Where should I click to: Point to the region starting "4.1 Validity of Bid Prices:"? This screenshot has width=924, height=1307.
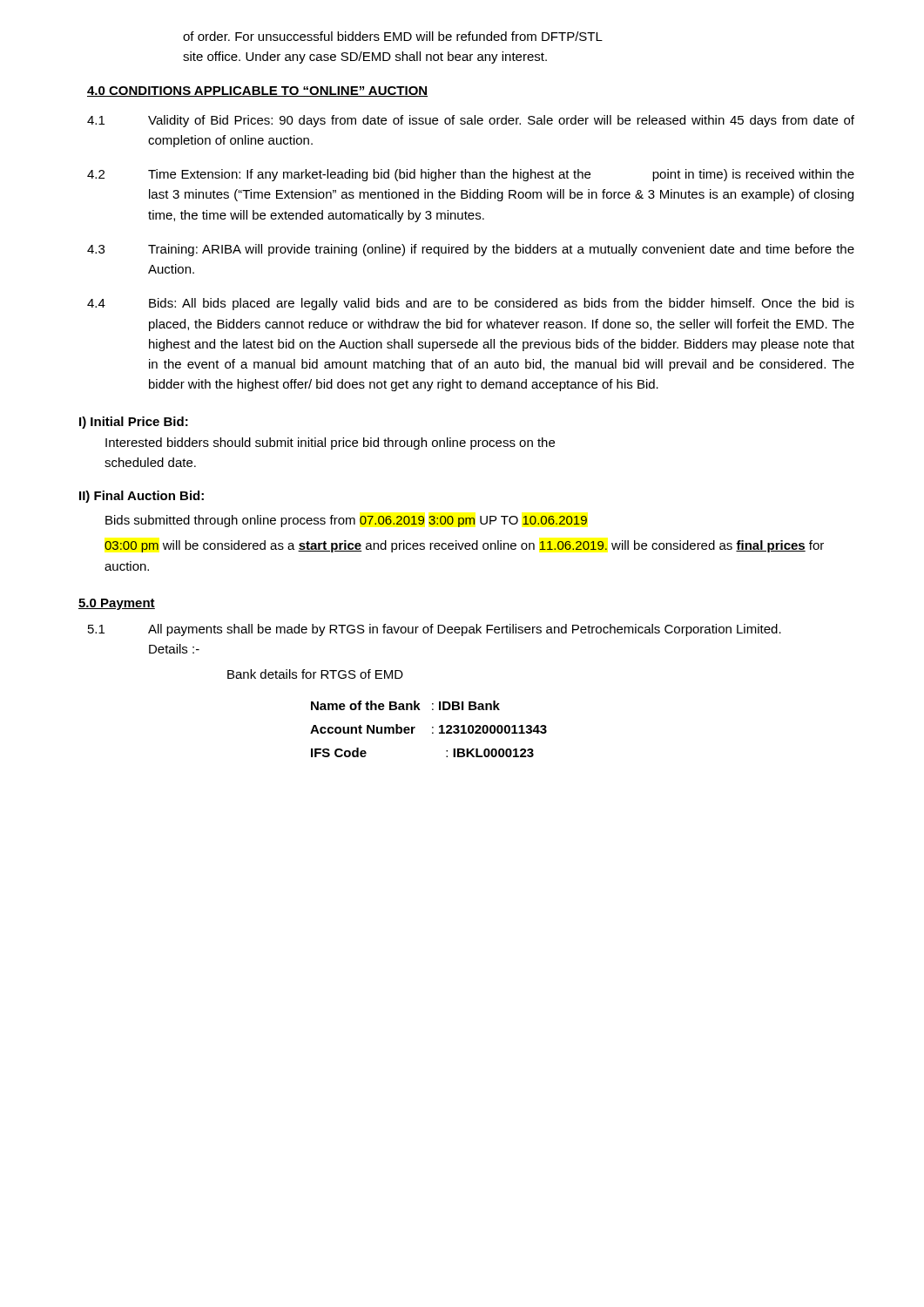466,130
